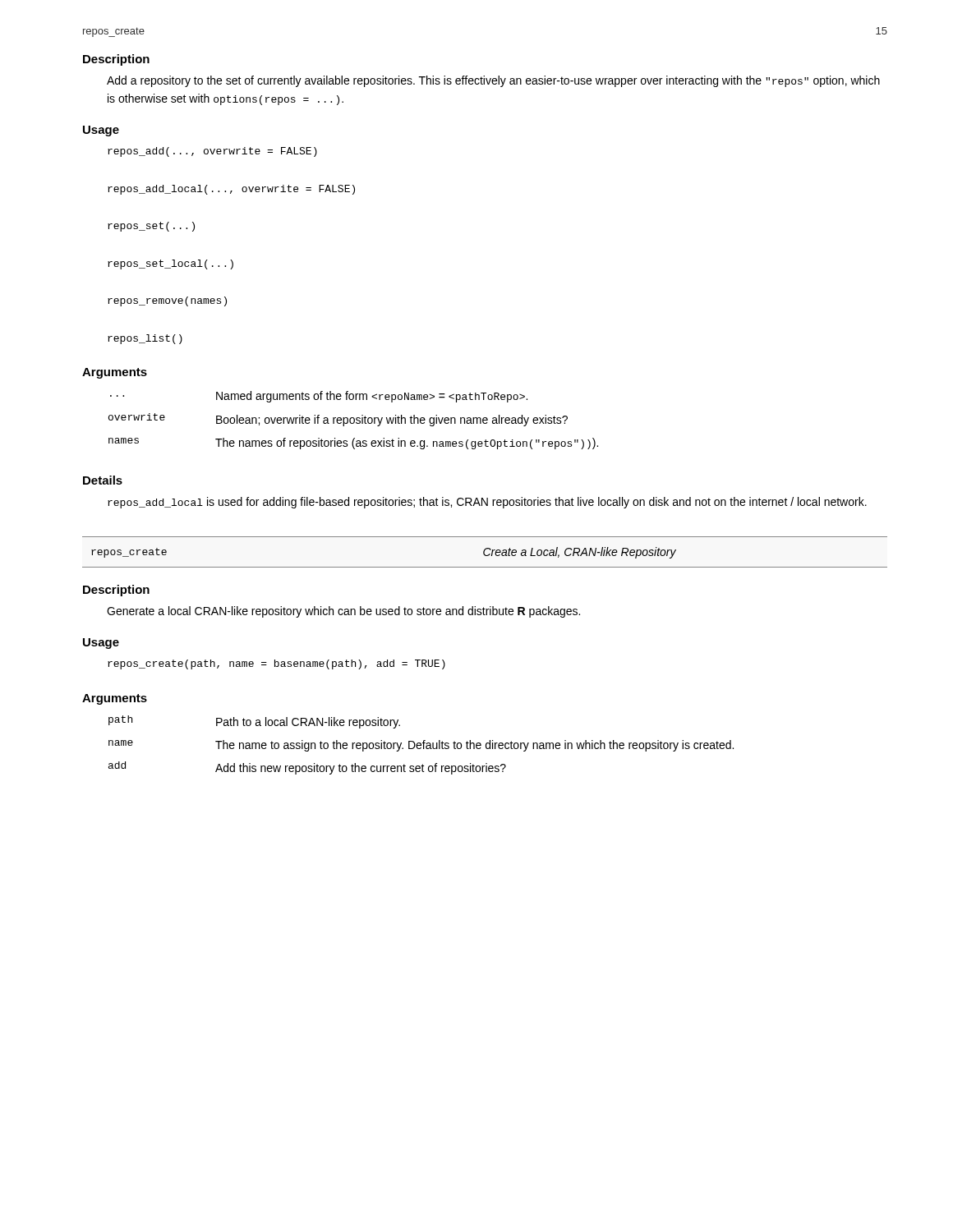Point to the passage starting "repos_create(path, name = basename(path), add = TRUE)"

tap(277, 664)
